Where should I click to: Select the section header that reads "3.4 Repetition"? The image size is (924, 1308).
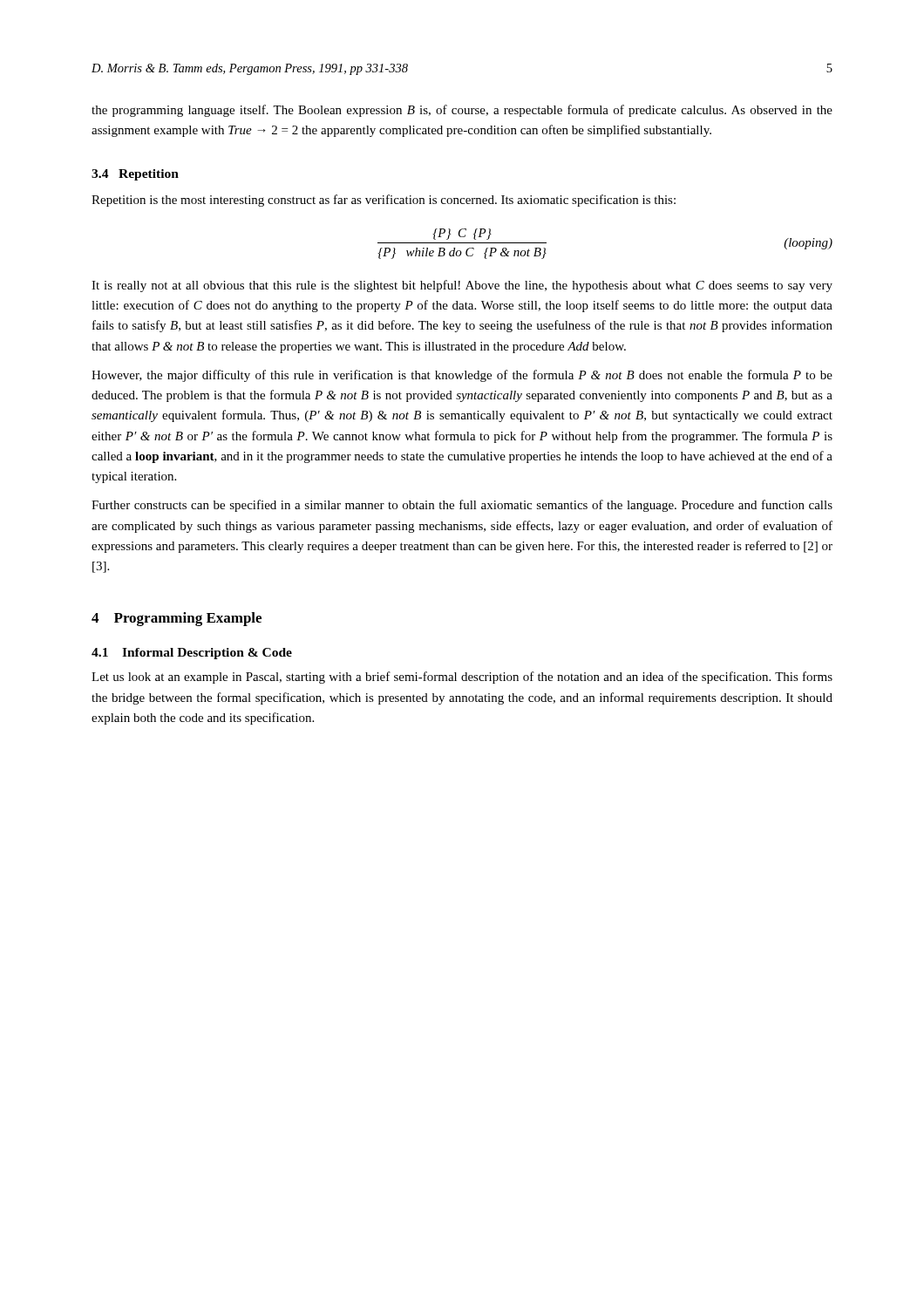(135, 173)
